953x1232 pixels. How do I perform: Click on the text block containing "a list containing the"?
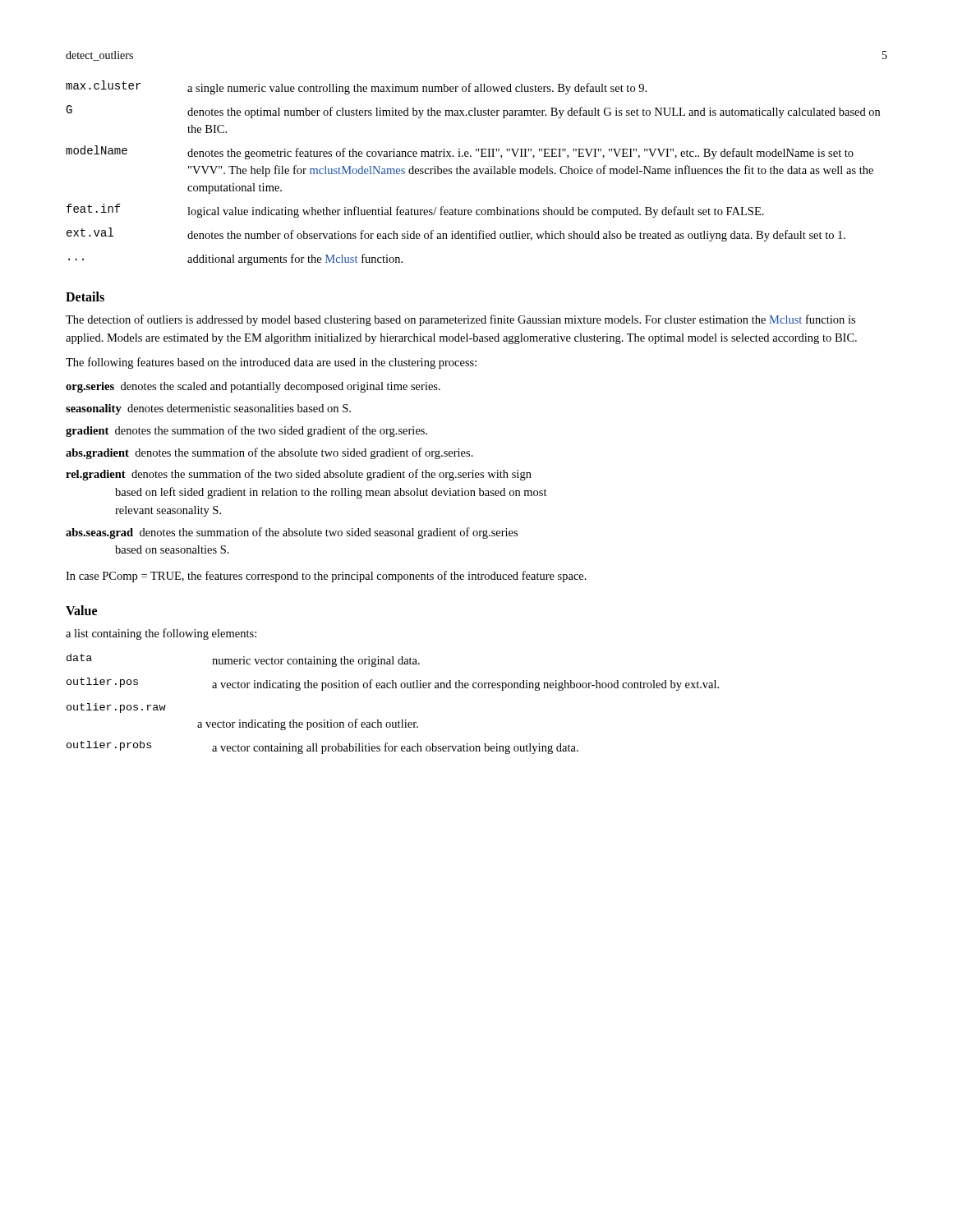tap(162, 633)
